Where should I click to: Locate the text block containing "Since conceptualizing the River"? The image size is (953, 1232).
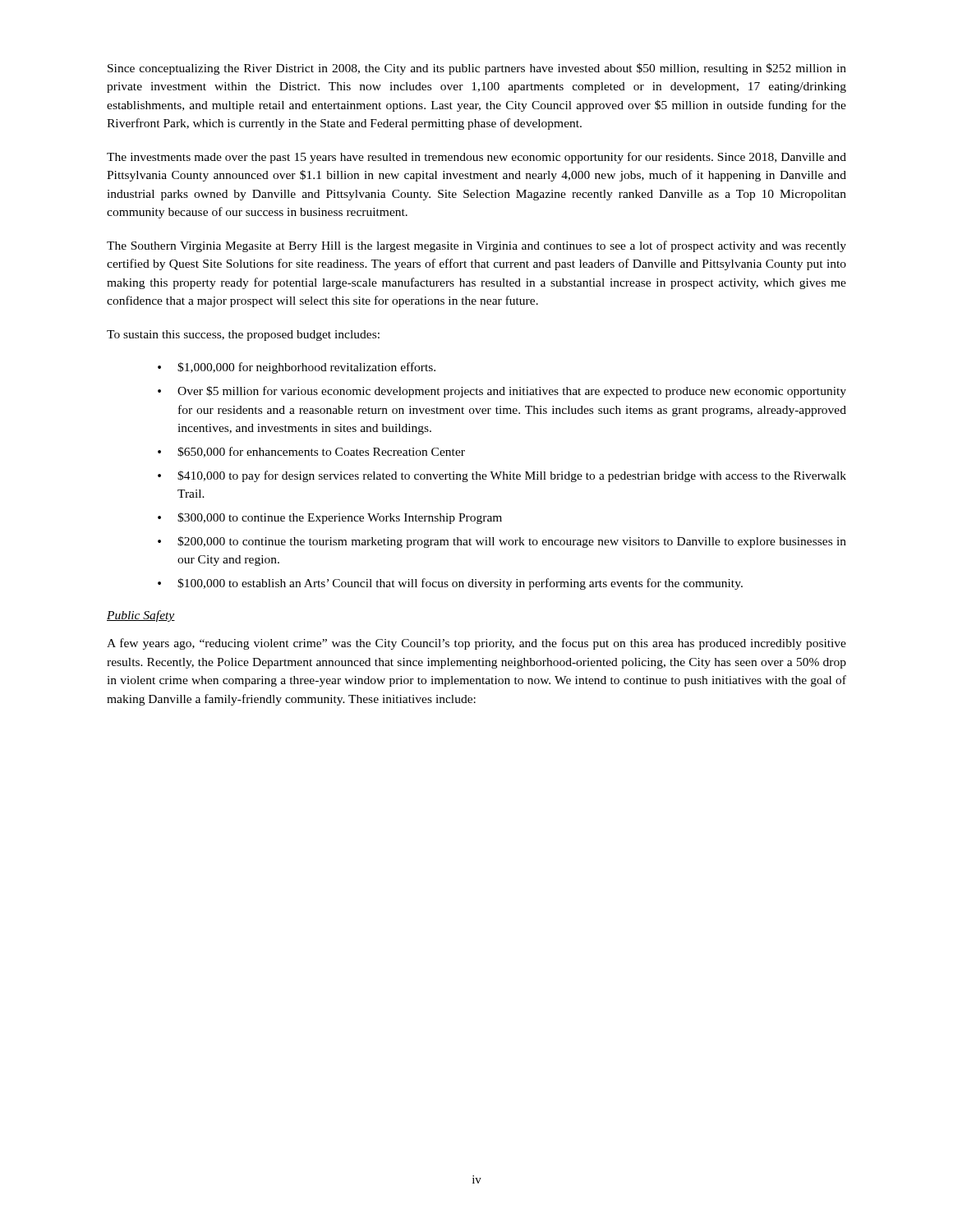pos(476,95)
